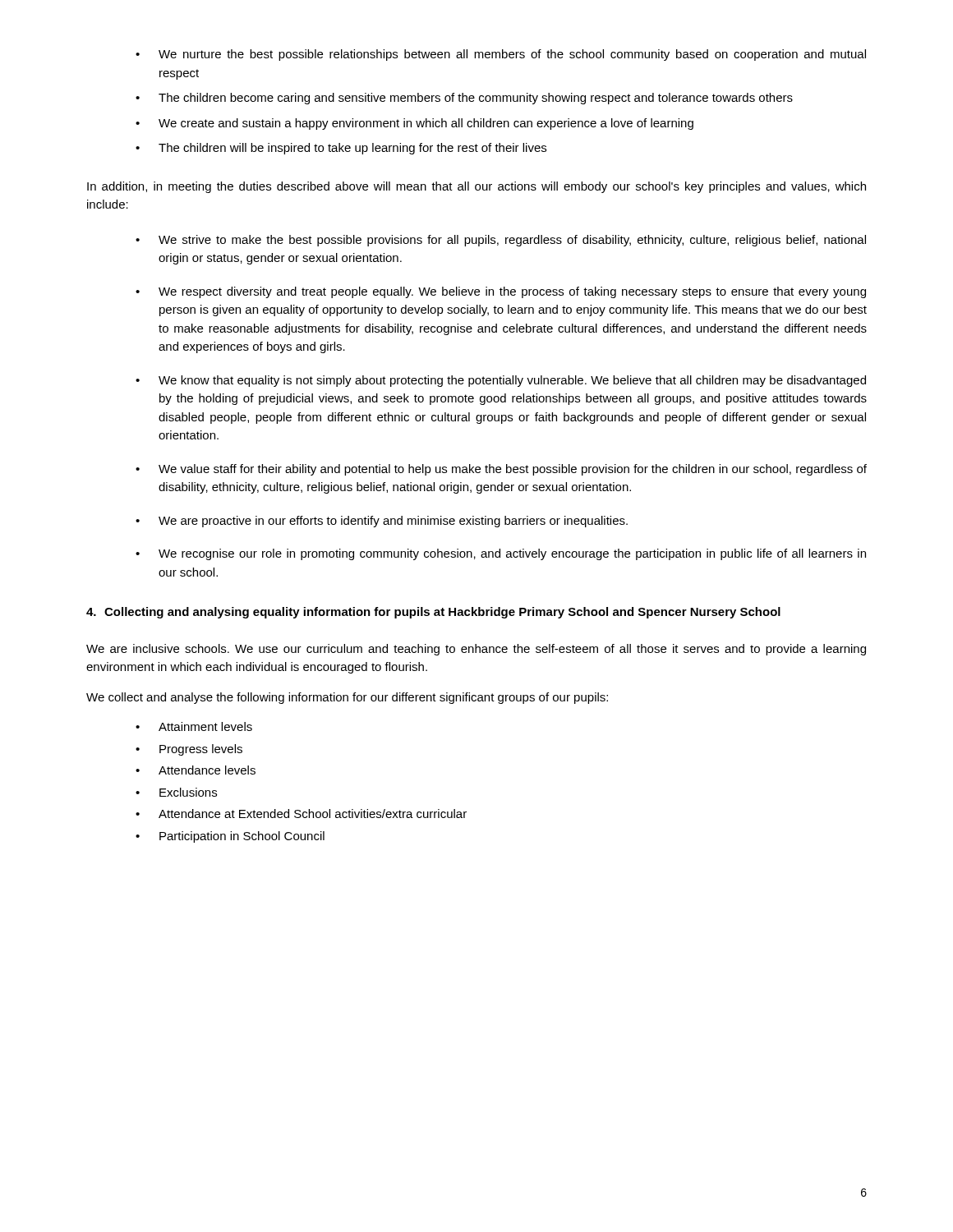Select the passage starting "We collect and"
Screen dimensions: 1232x953
(348, 697)
